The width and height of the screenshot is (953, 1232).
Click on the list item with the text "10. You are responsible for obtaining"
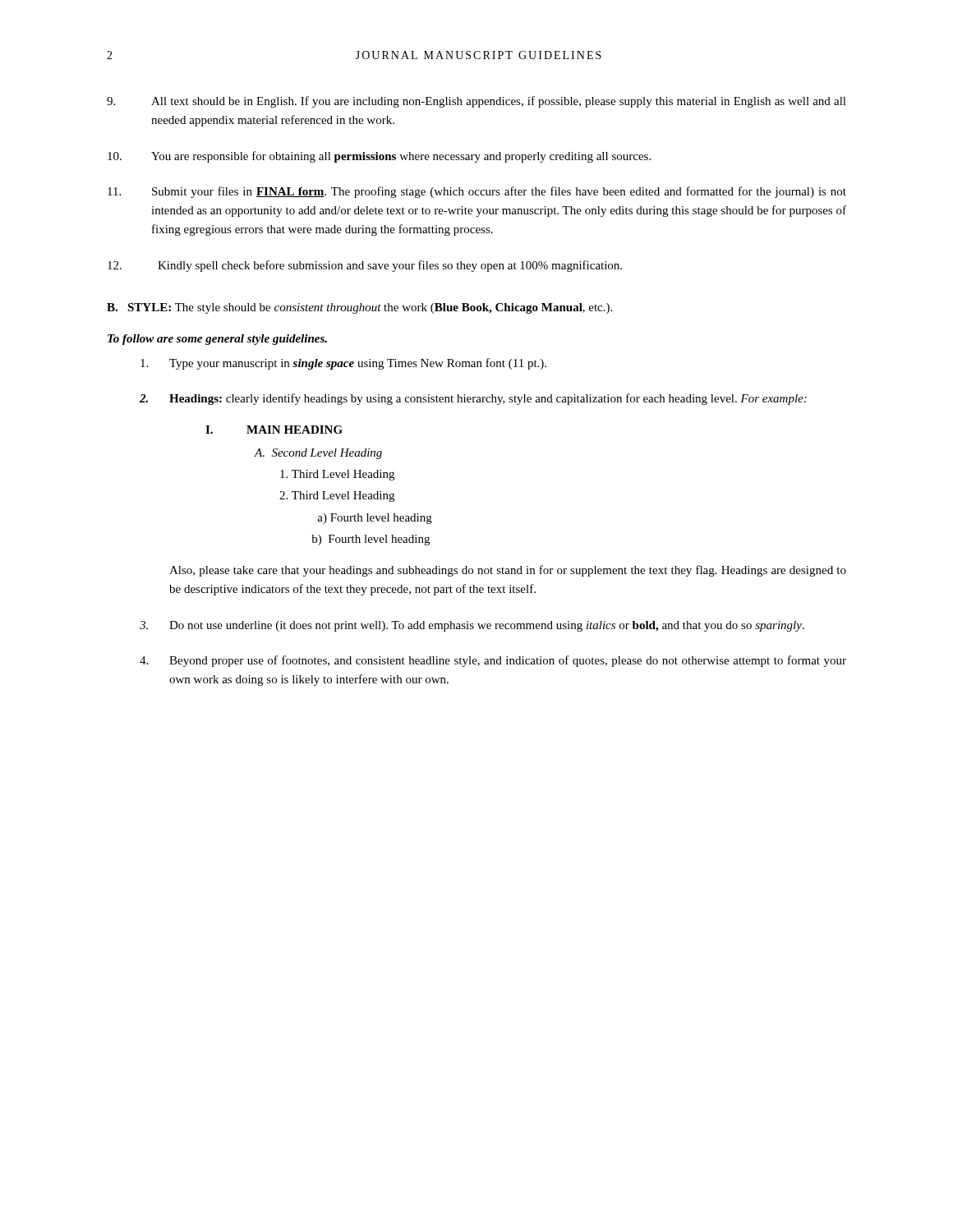476,156
